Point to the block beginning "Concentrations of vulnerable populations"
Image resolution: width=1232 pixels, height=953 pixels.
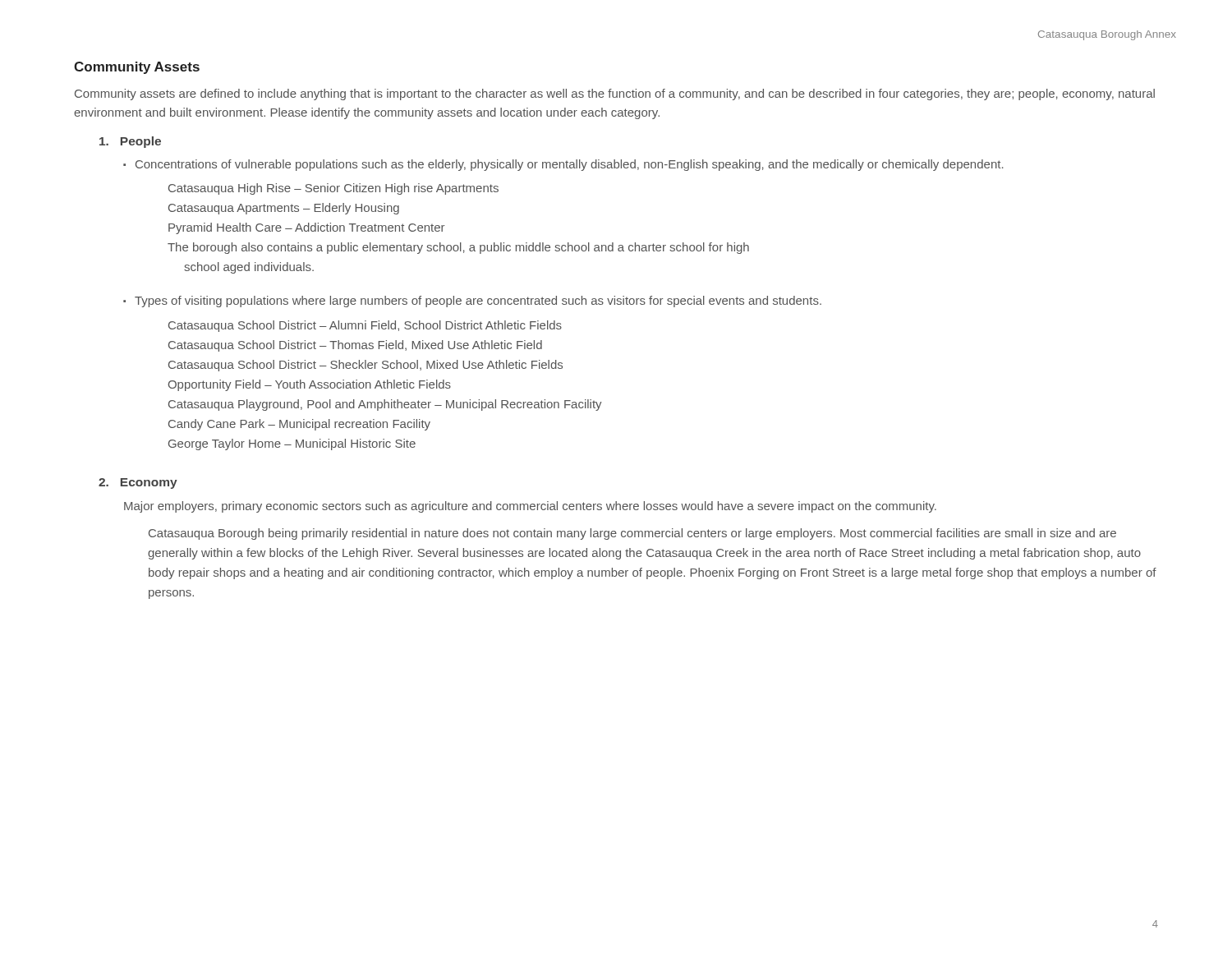pyautogui.click(x=570, y=165)
